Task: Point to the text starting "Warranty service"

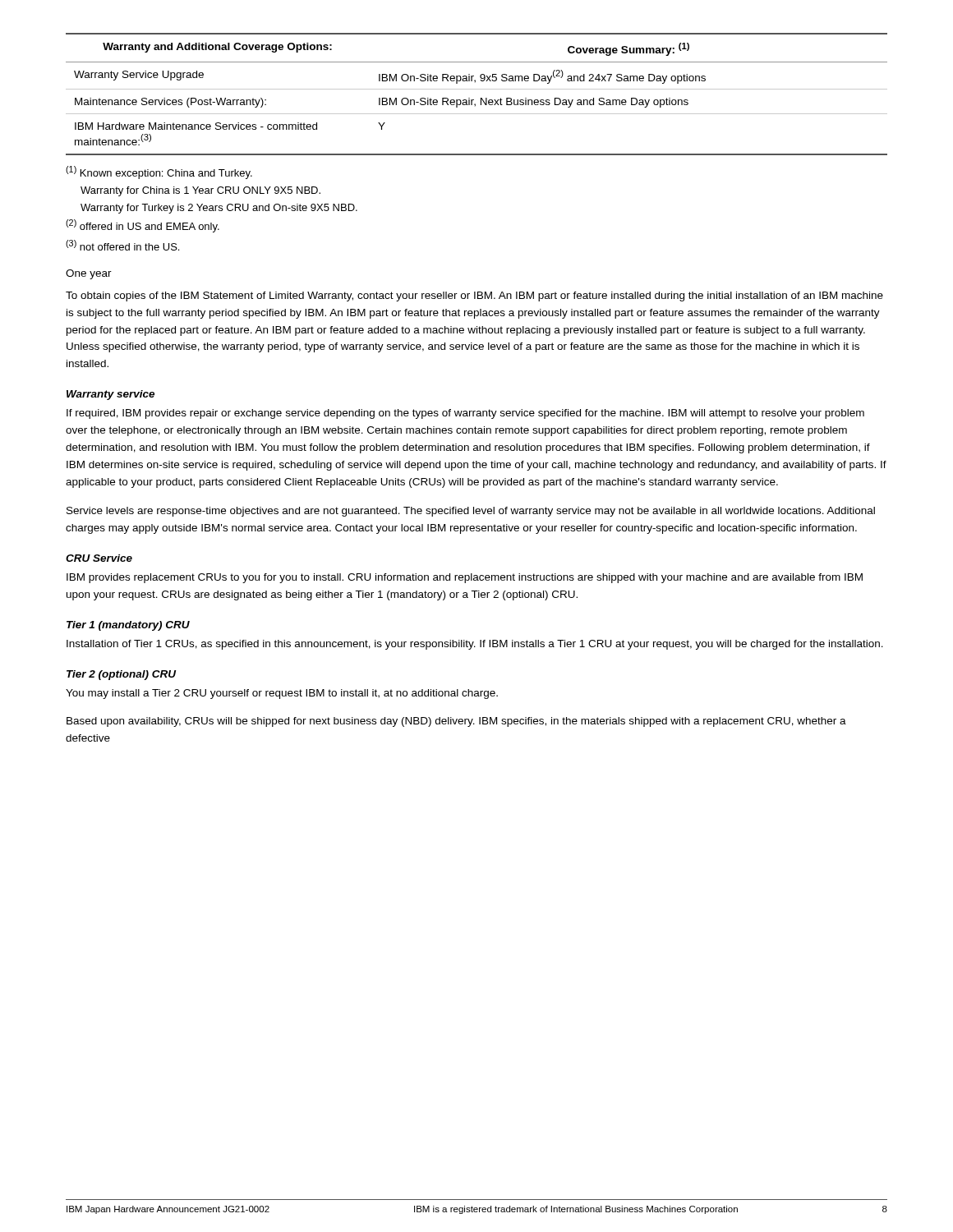Action: point(110,394)
